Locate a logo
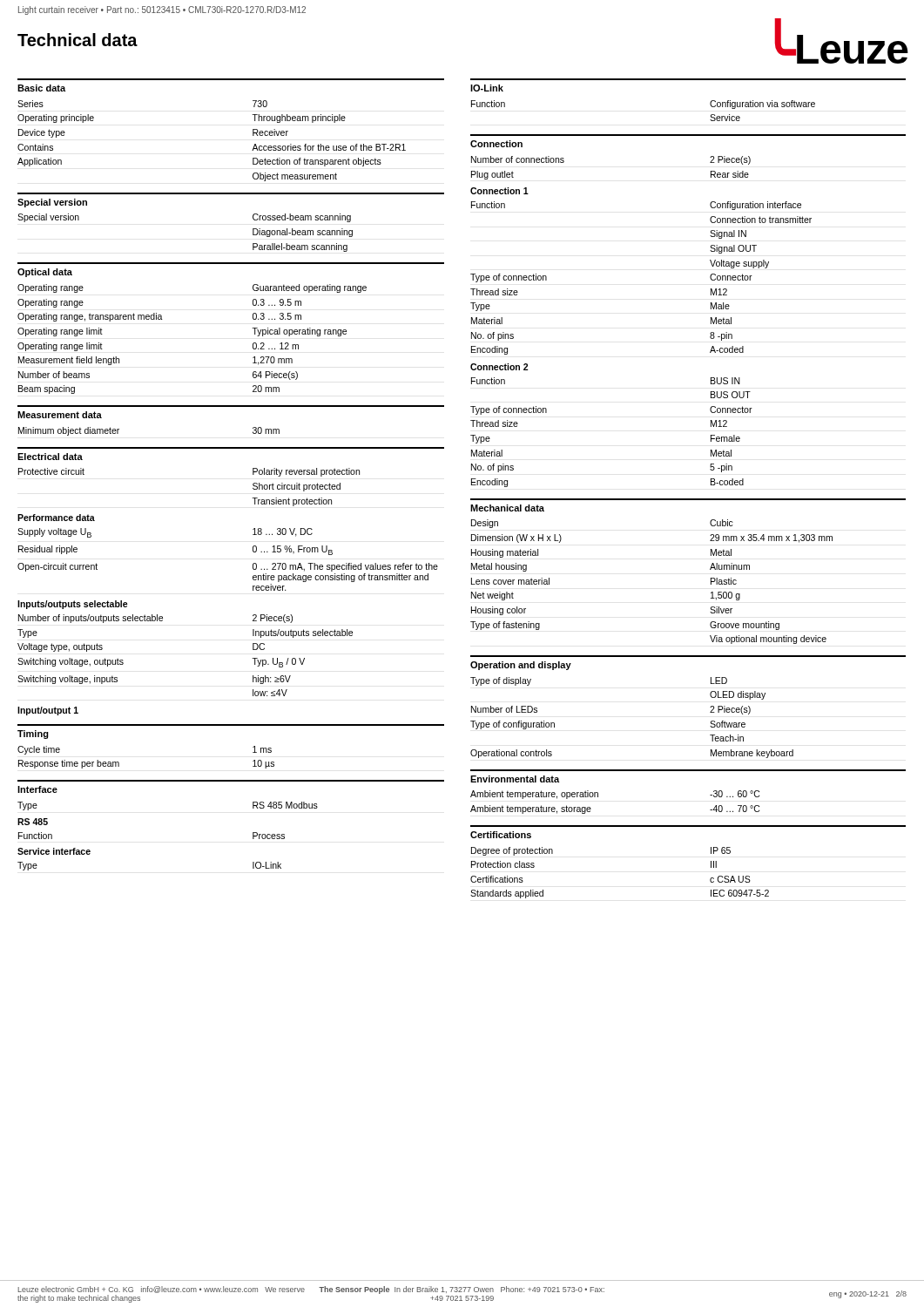 coord(835,52)
